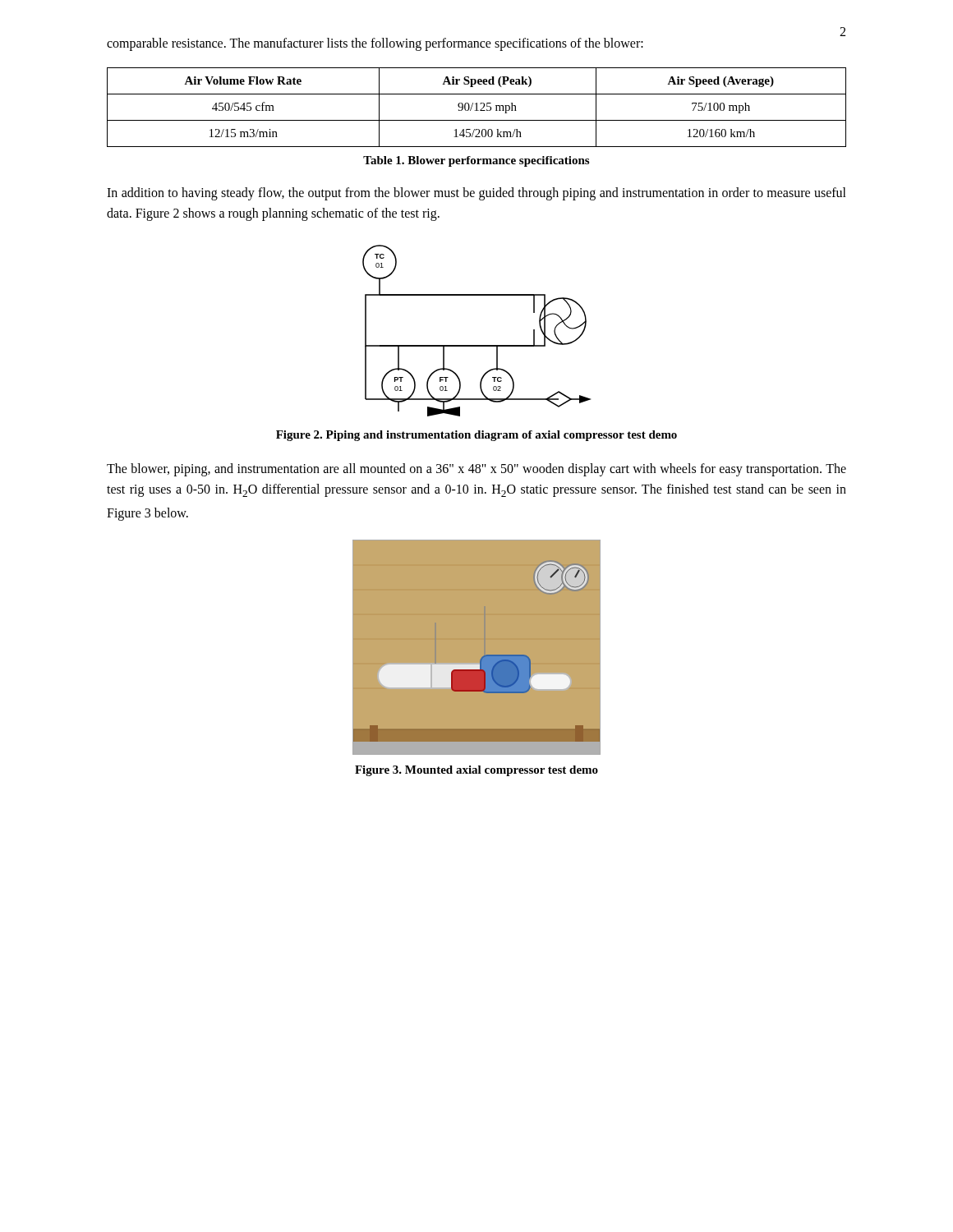Navigate to the passage starting "comparable resistance. The manufacturer lists"
Viewport: 953px width, 1232px height.
[476, 43]
